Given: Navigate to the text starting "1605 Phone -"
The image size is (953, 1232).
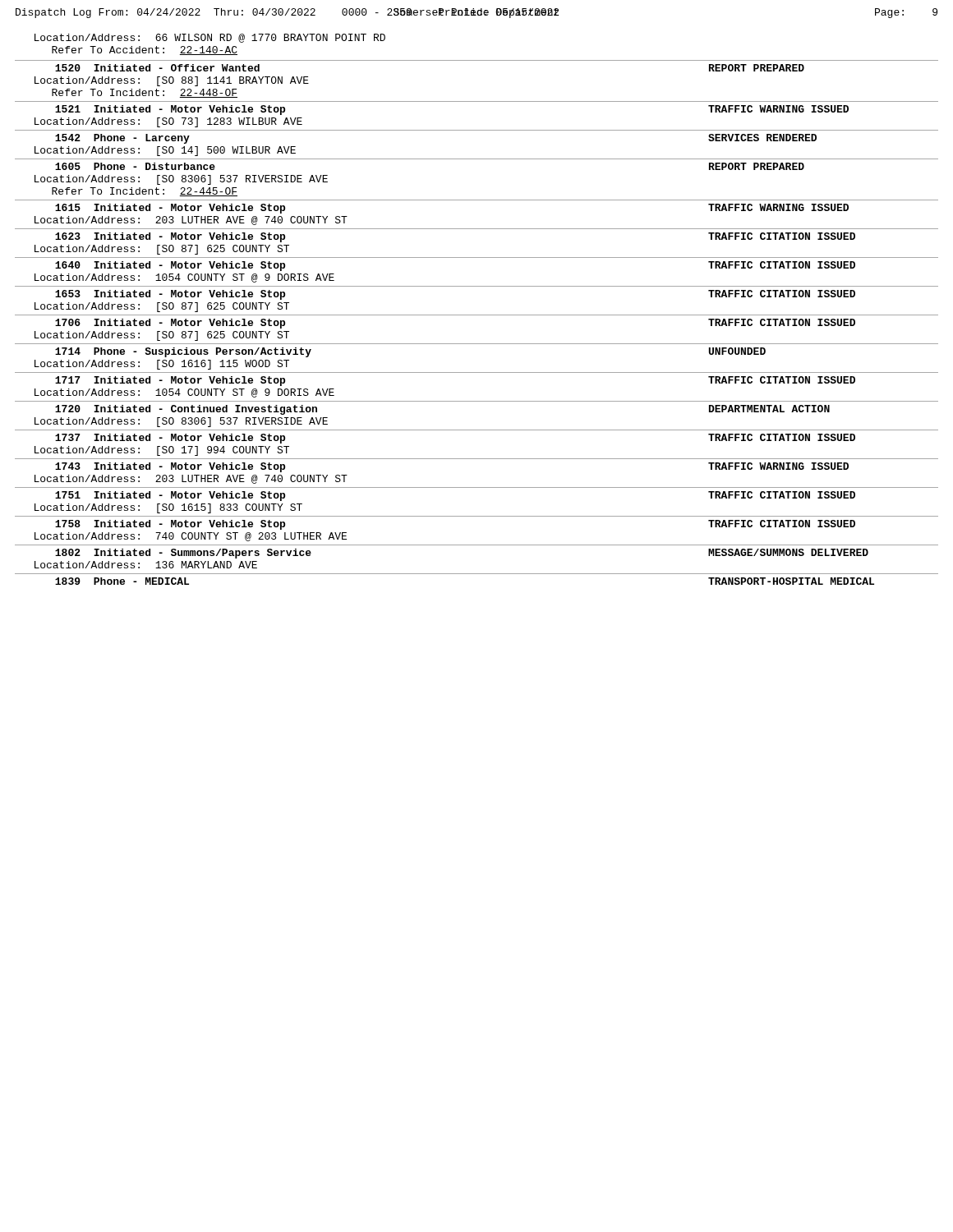Looking at the screenshot, I should coord(64,166).
